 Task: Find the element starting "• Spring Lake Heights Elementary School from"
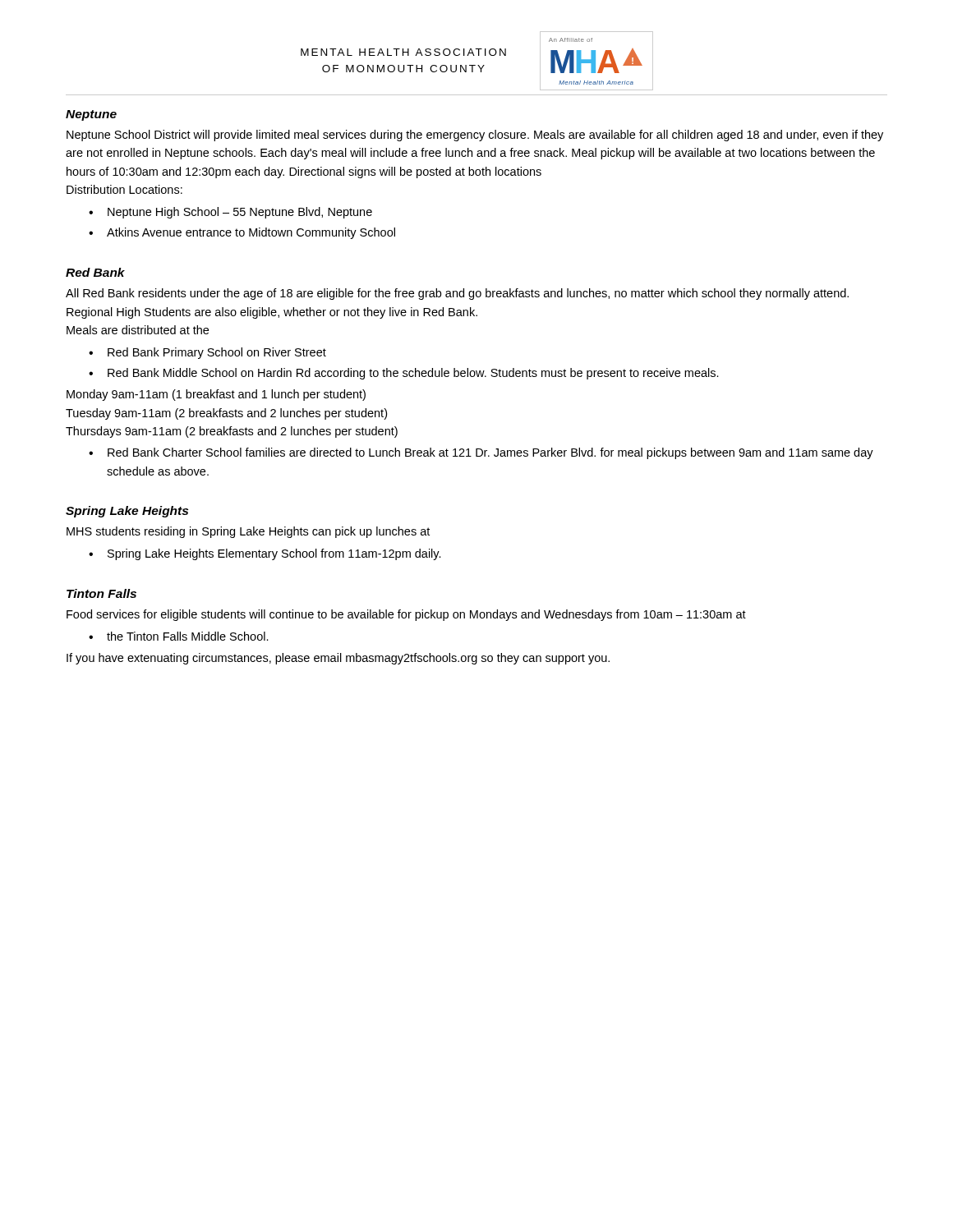265,554
